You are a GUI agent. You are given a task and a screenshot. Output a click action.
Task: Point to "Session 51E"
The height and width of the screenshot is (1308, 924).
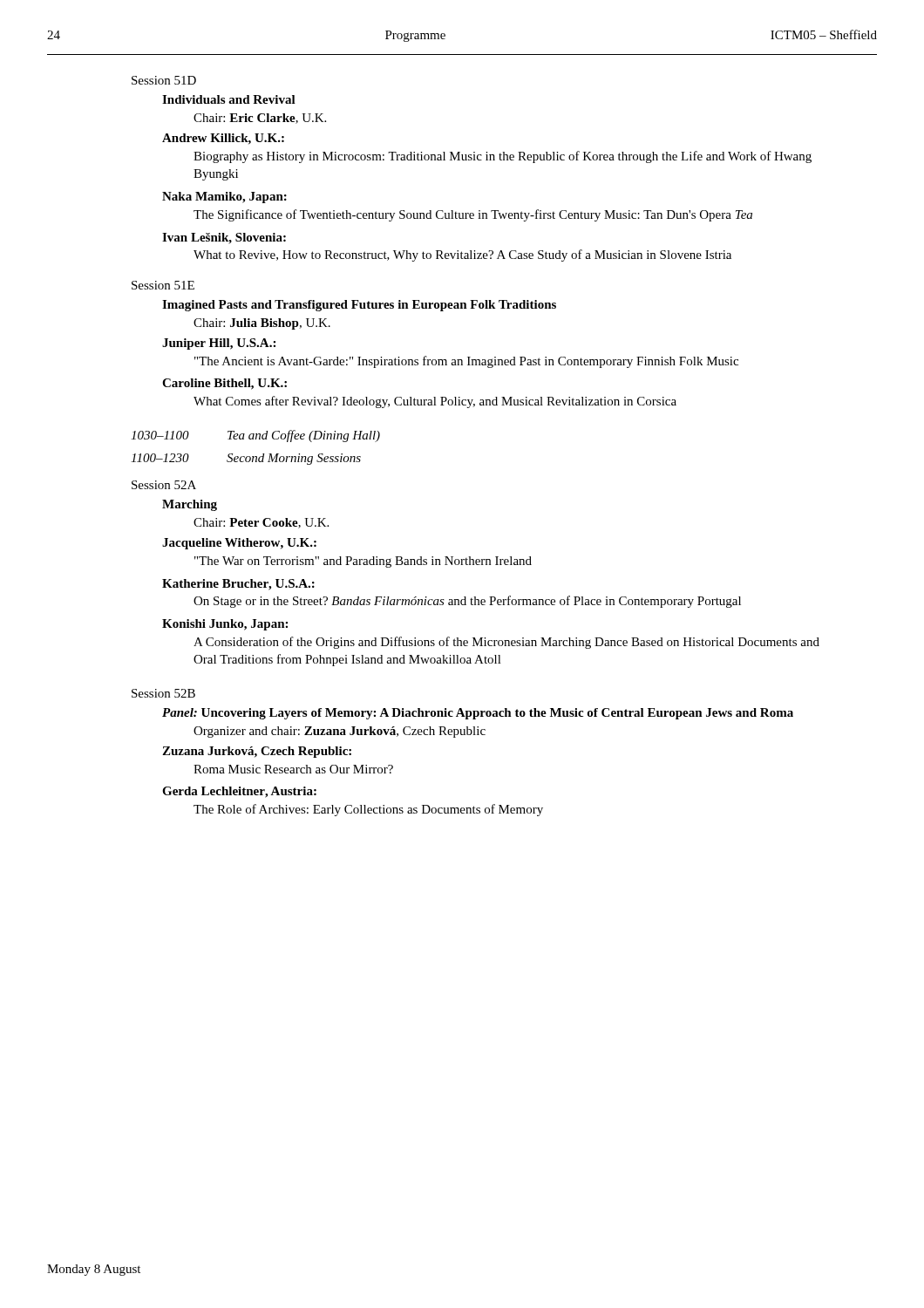click(x=163, y=285)
